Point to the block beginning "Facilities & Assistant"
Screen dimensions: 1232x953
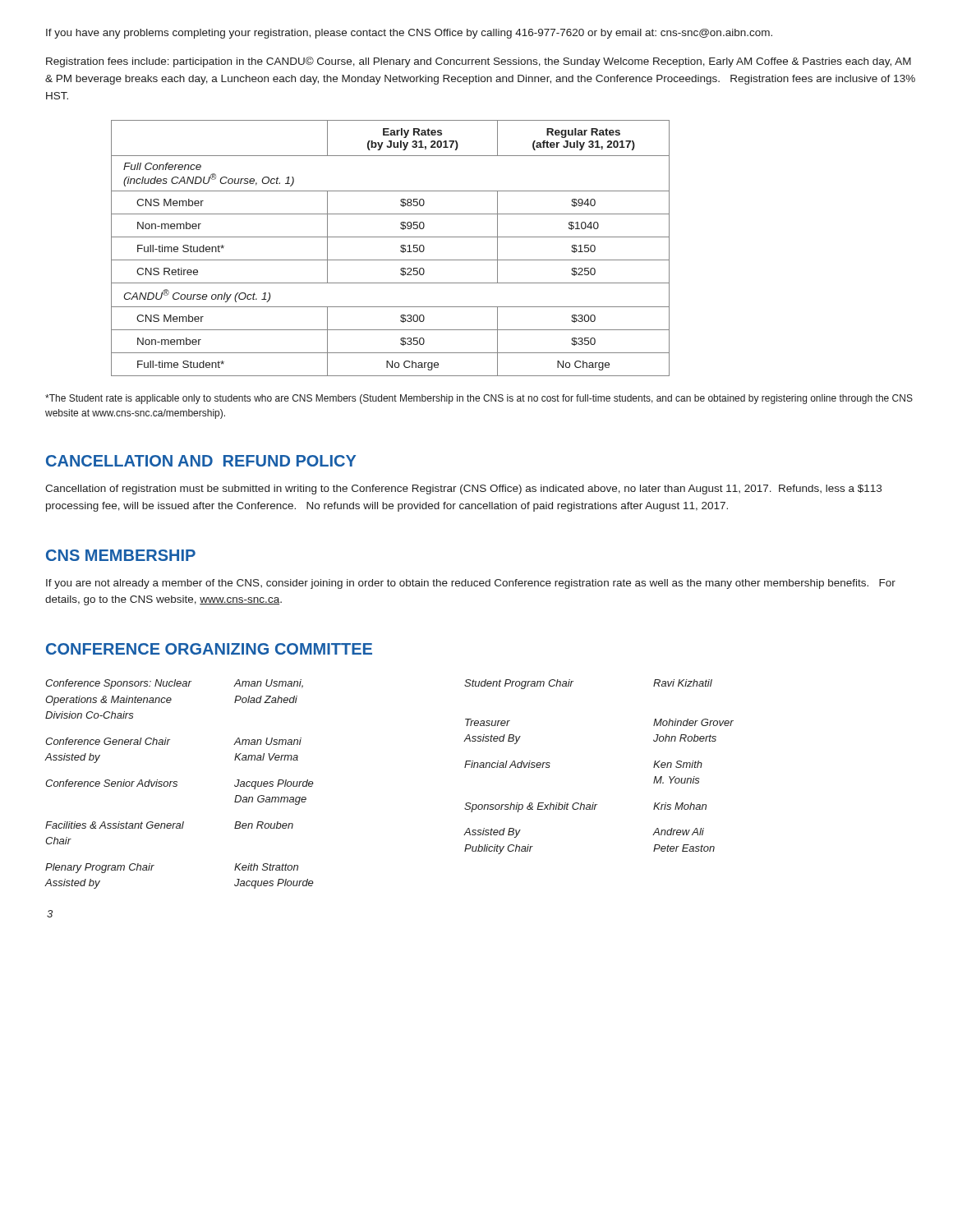point(169,825)
